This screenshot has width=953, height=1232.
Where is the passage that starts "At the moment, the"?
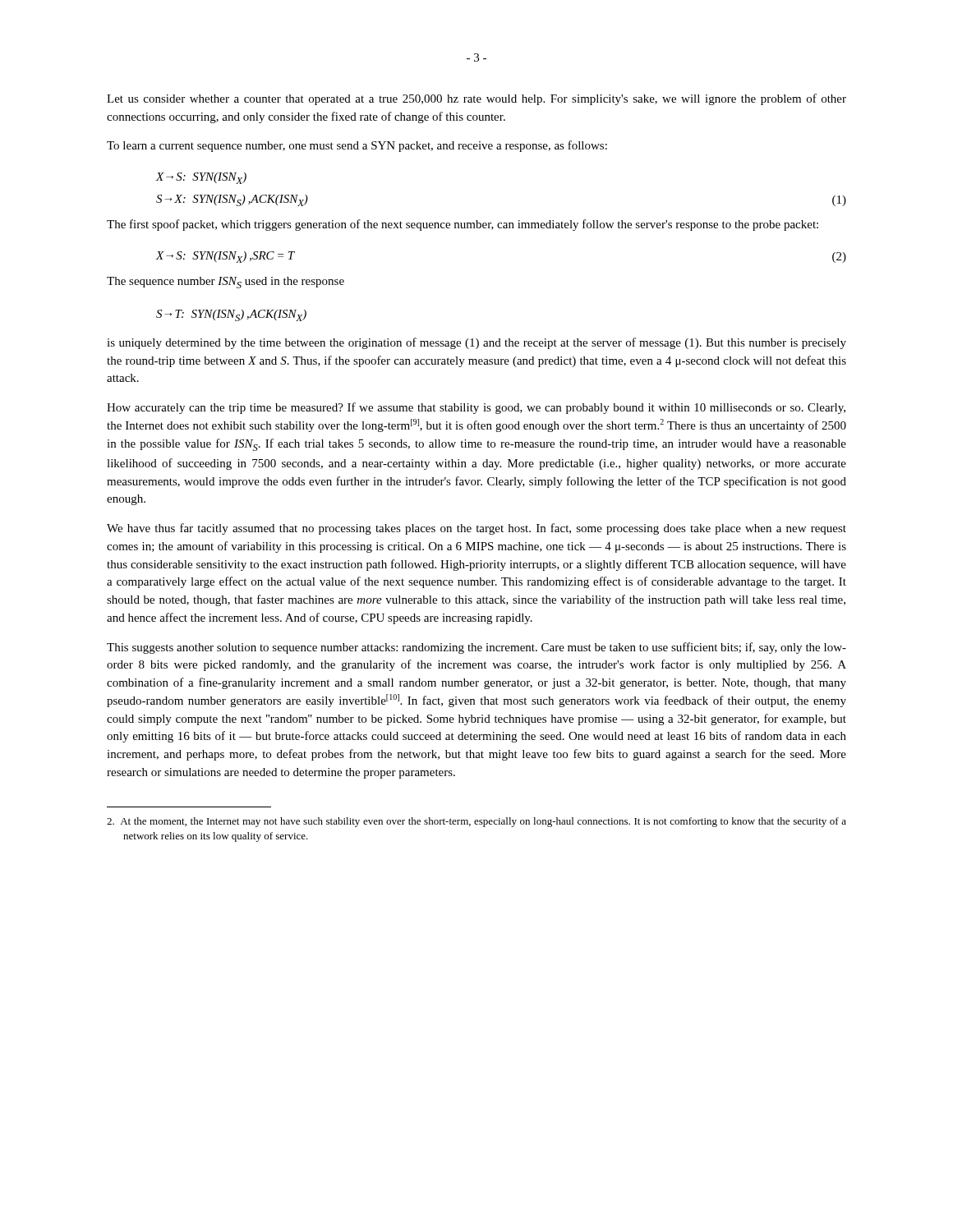click(x=476, y=828)
